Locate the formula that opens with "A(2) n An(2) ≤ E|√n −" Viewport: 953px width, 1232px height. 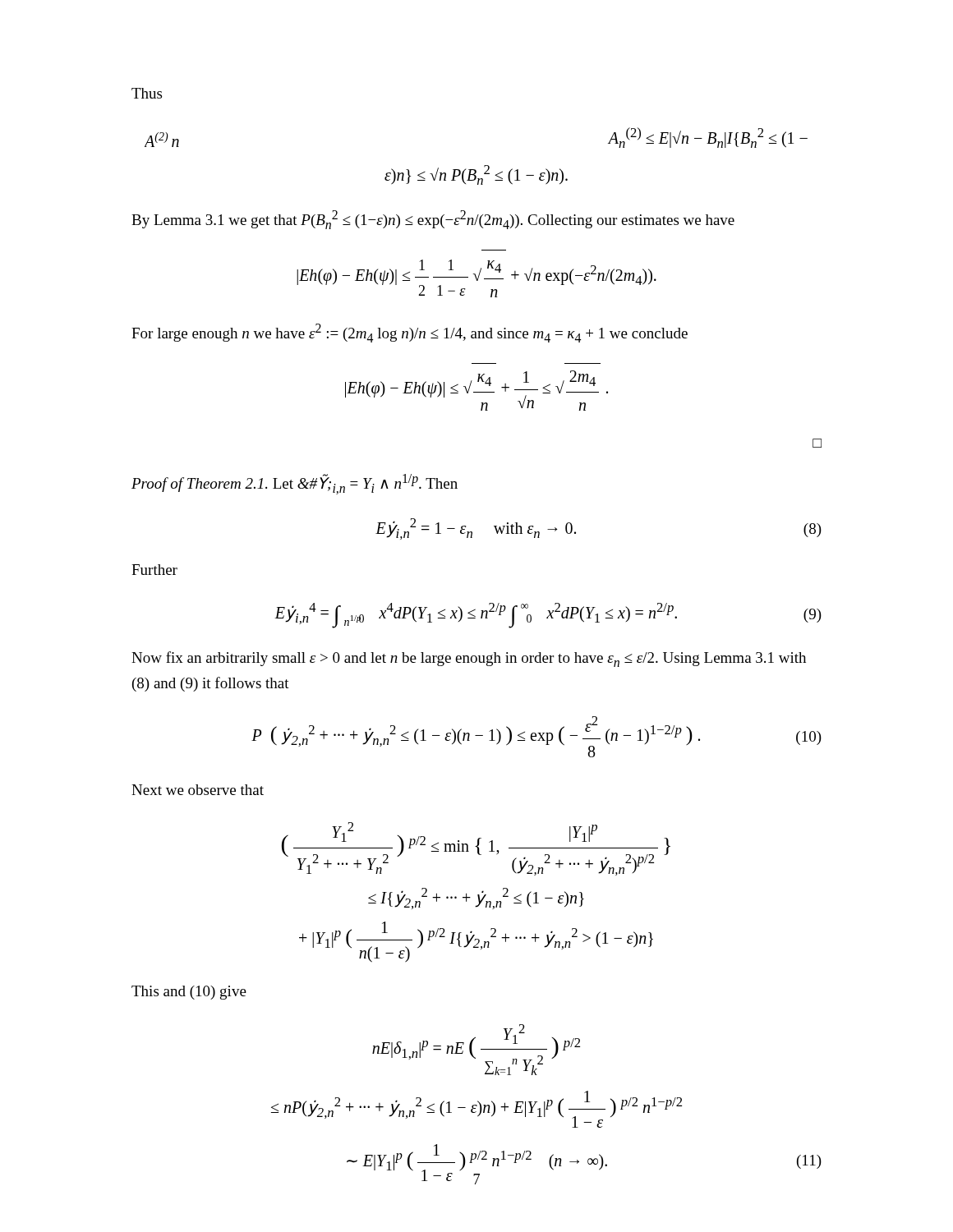pyautogui.click(x=157, y=138)
